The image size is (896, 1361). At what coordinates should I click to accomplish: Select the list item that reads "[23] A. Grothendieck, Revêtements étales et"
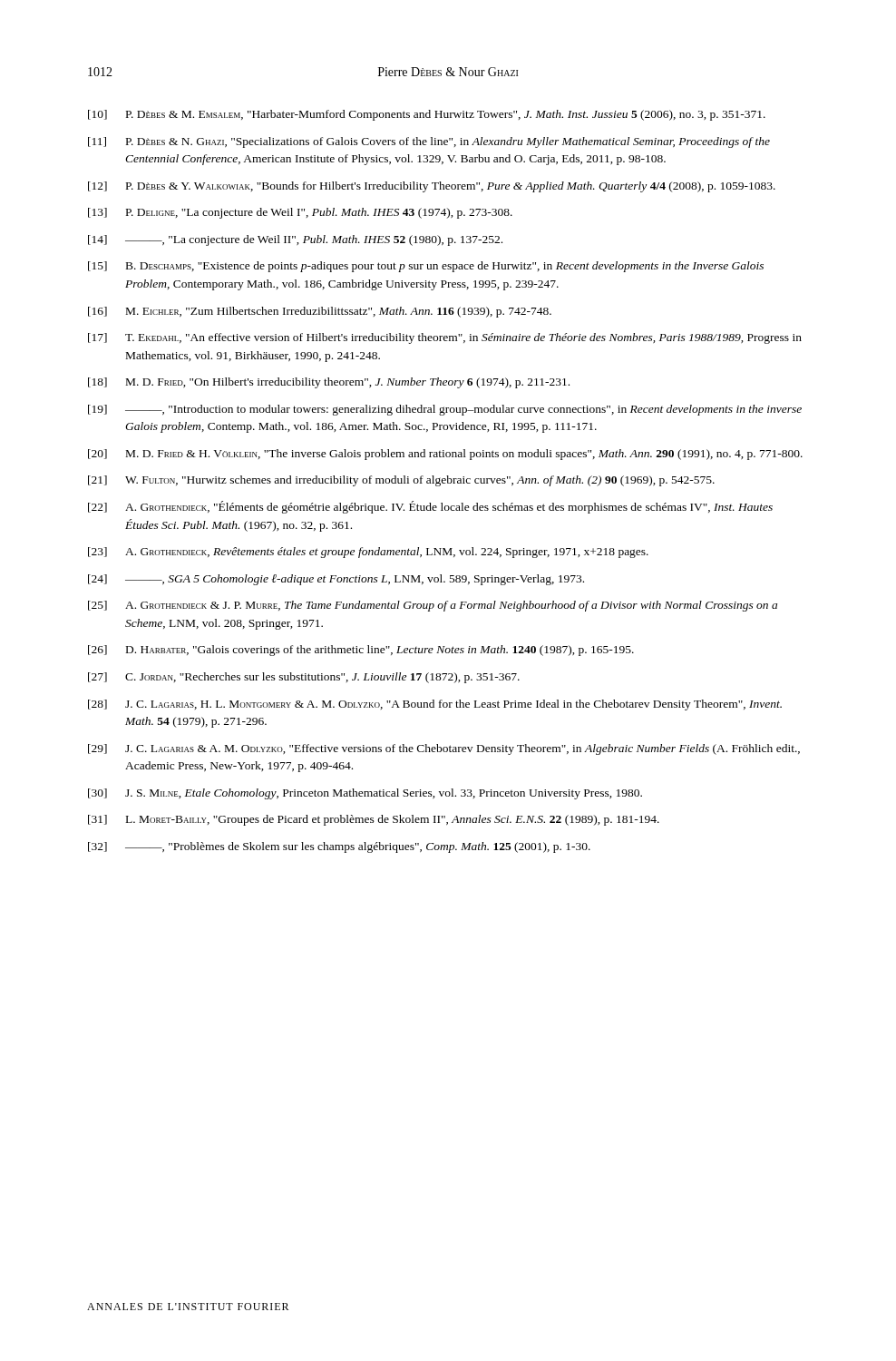448,552
